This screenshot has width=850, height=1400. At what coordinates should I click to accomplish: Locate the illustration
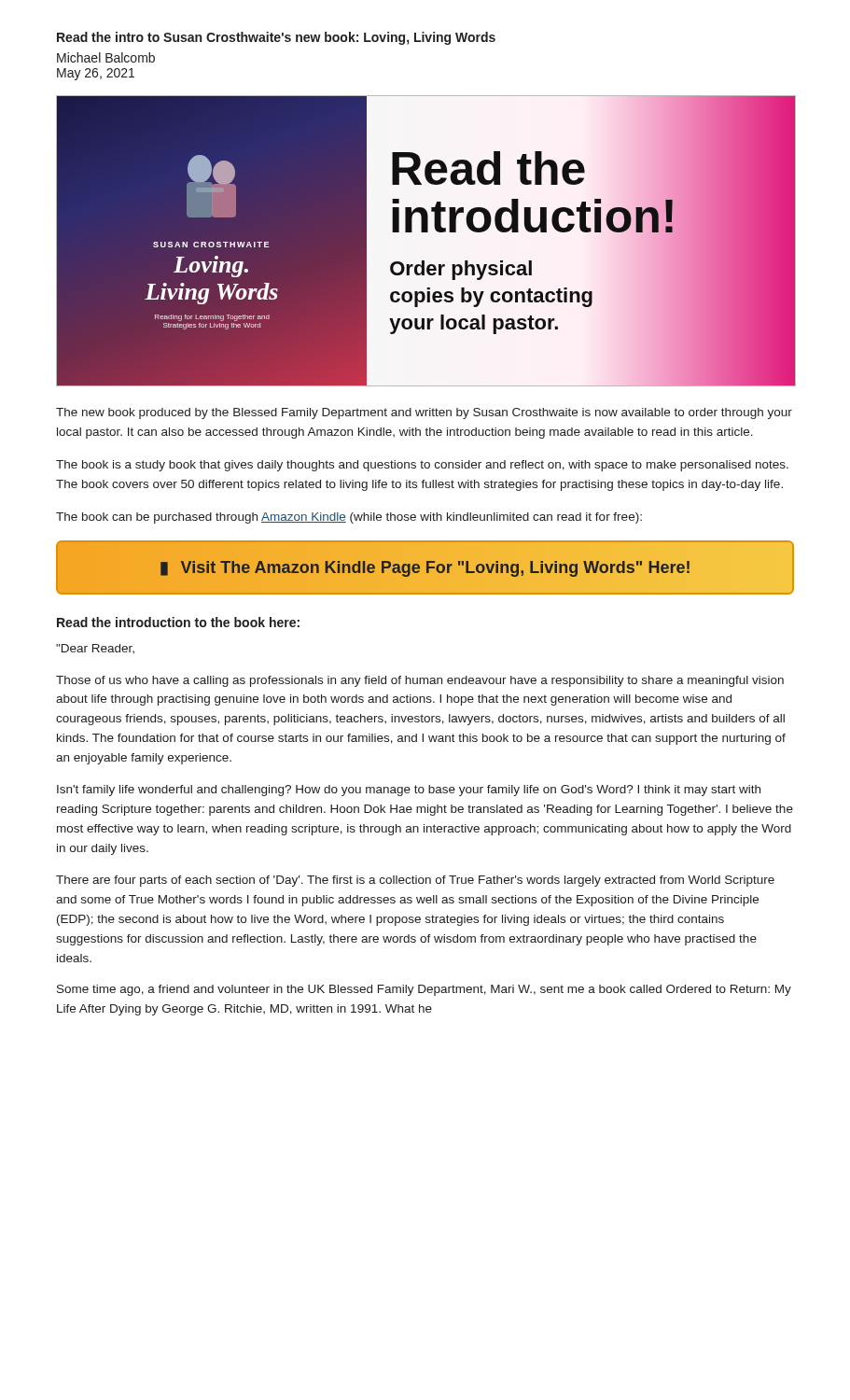point(426,241)
